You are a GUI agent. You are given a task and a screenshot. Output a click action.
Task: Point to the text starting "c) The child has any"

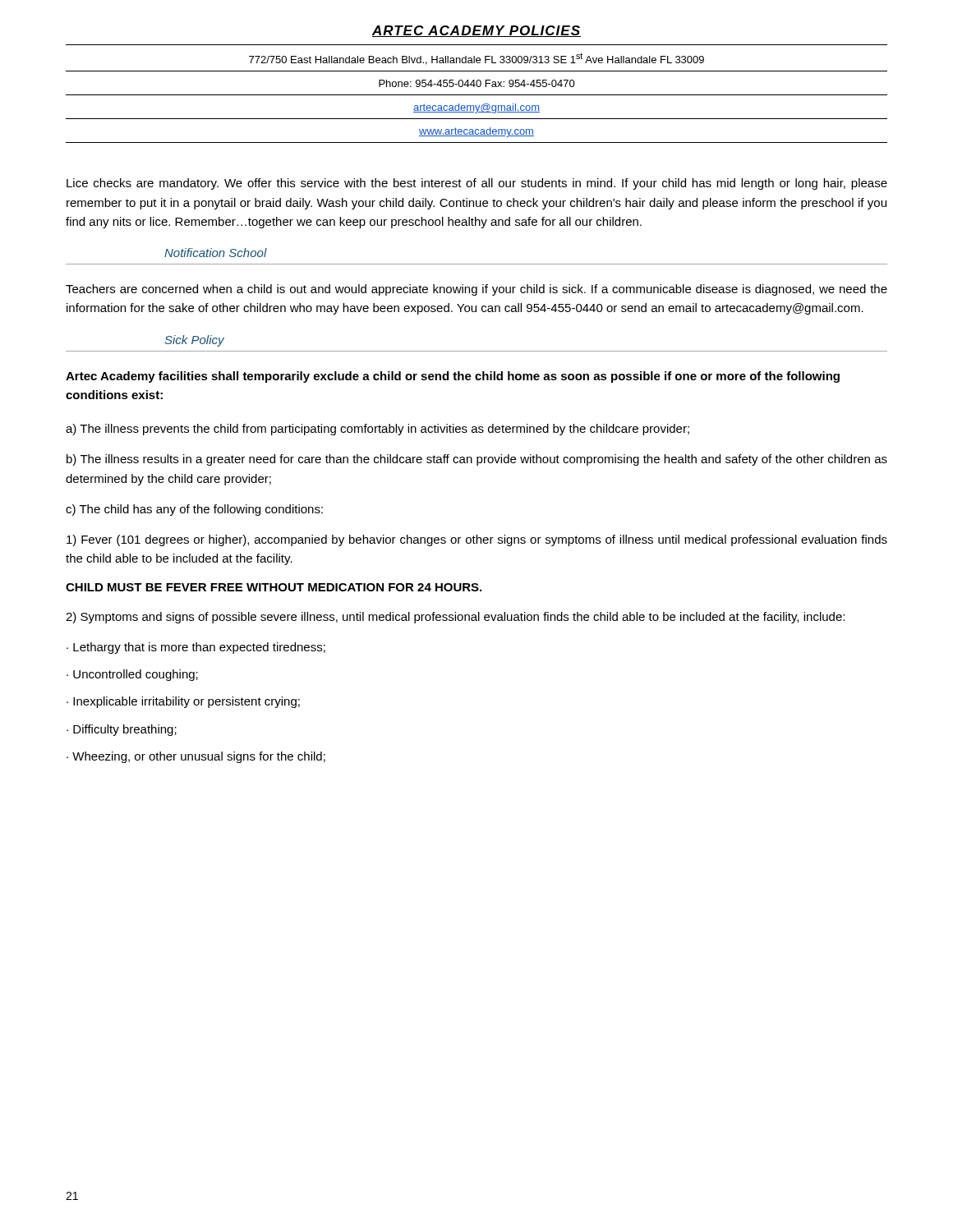tap(195, 509)
